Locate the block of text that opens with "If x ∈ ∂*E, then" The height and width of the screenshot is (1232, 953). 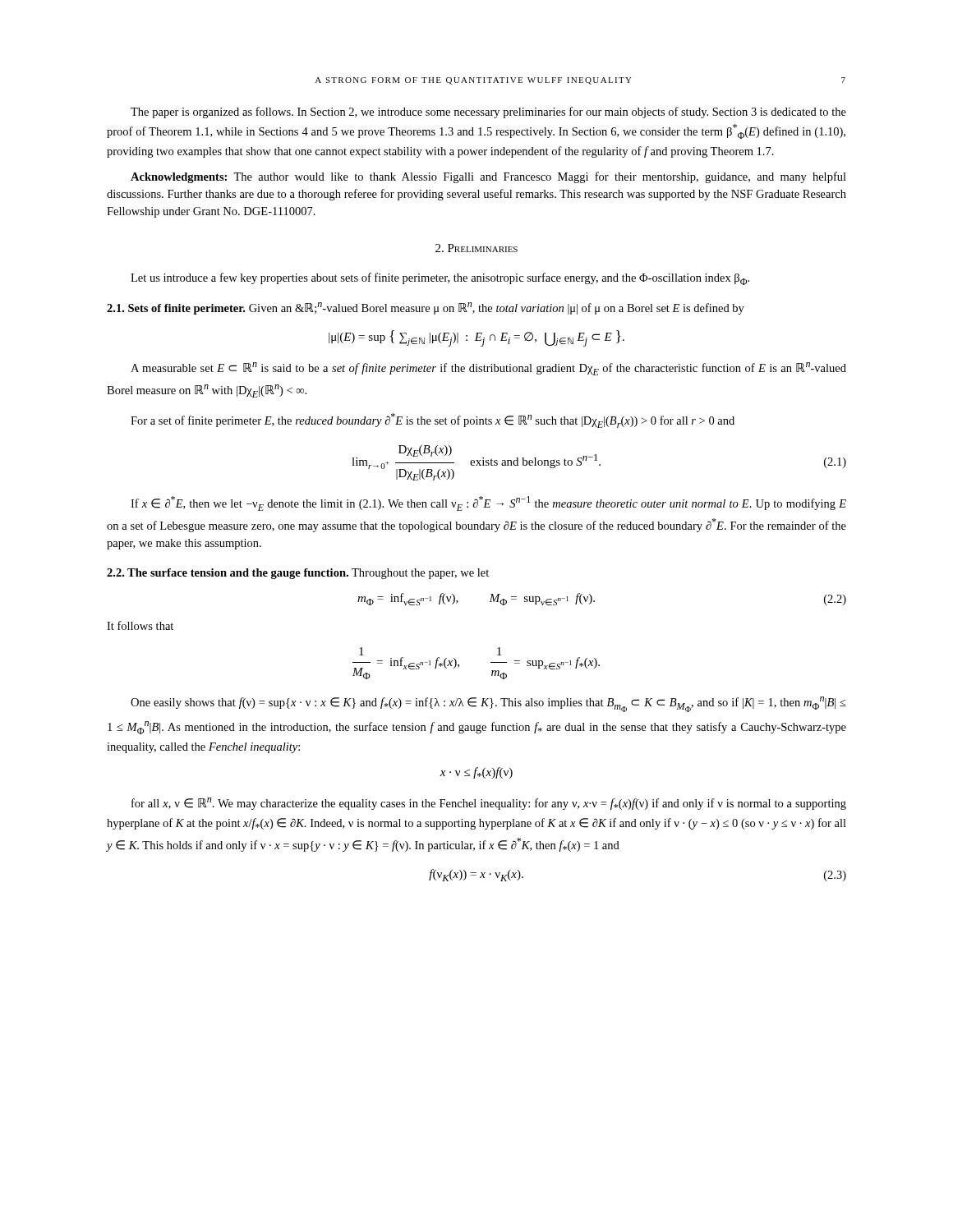pos(476,523)
